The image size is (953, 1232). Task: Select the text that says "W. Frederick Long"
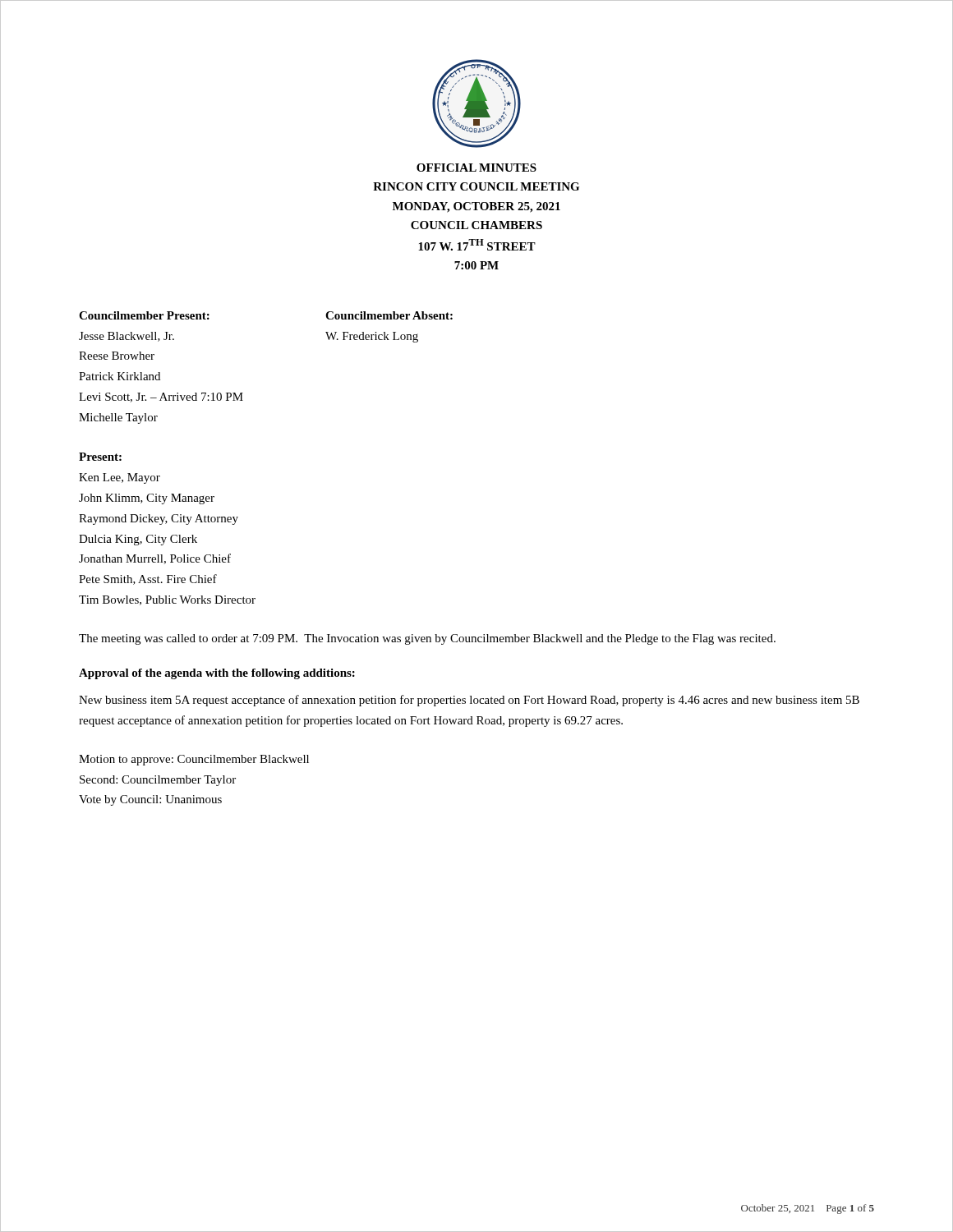click(372, 336)
